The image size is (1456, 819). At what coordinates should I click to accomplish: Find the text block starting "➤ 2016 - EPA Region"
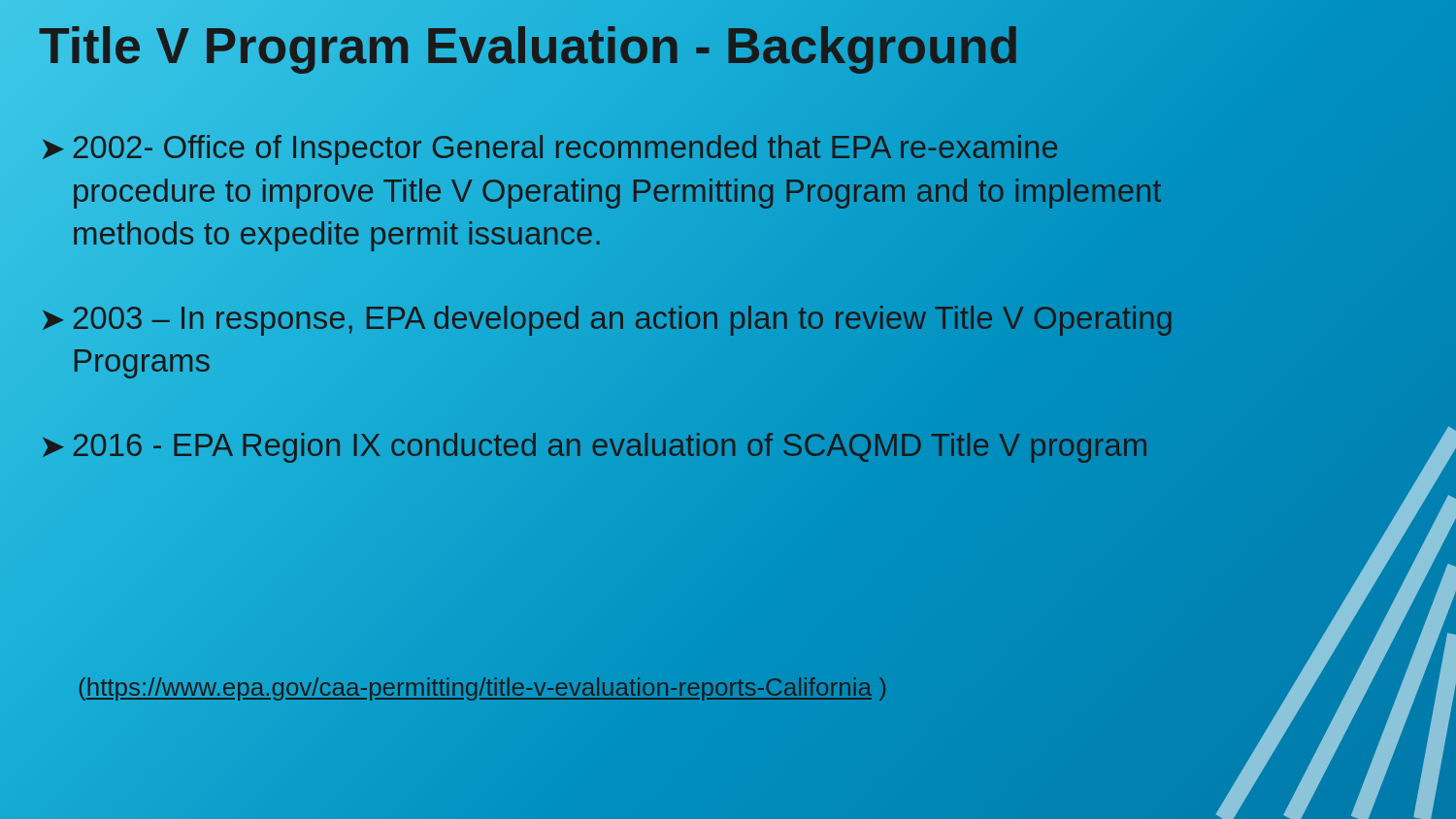pyautogui.click(x=612, y=446)
